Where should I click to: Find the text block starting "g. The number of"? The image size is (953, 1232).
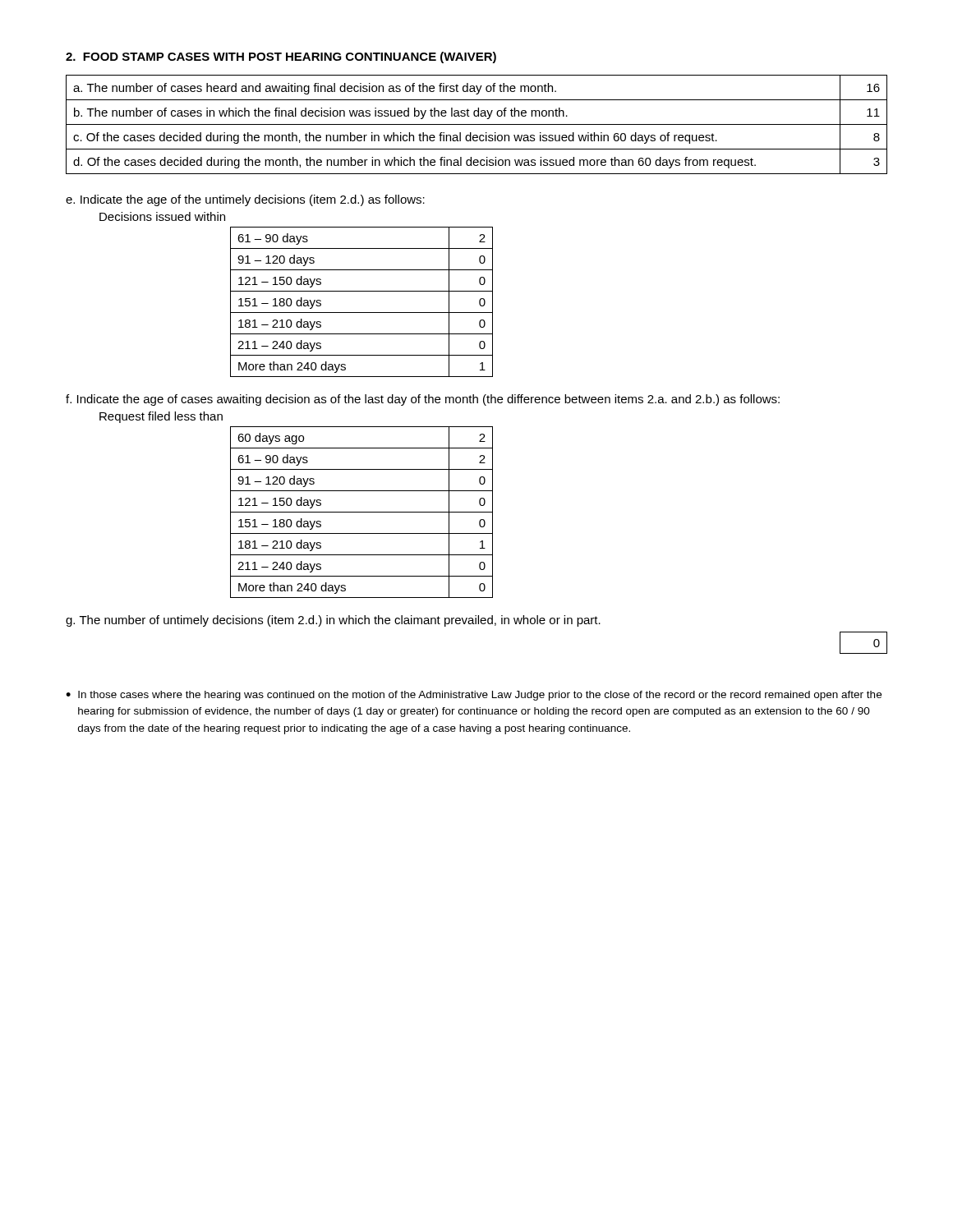333,620
